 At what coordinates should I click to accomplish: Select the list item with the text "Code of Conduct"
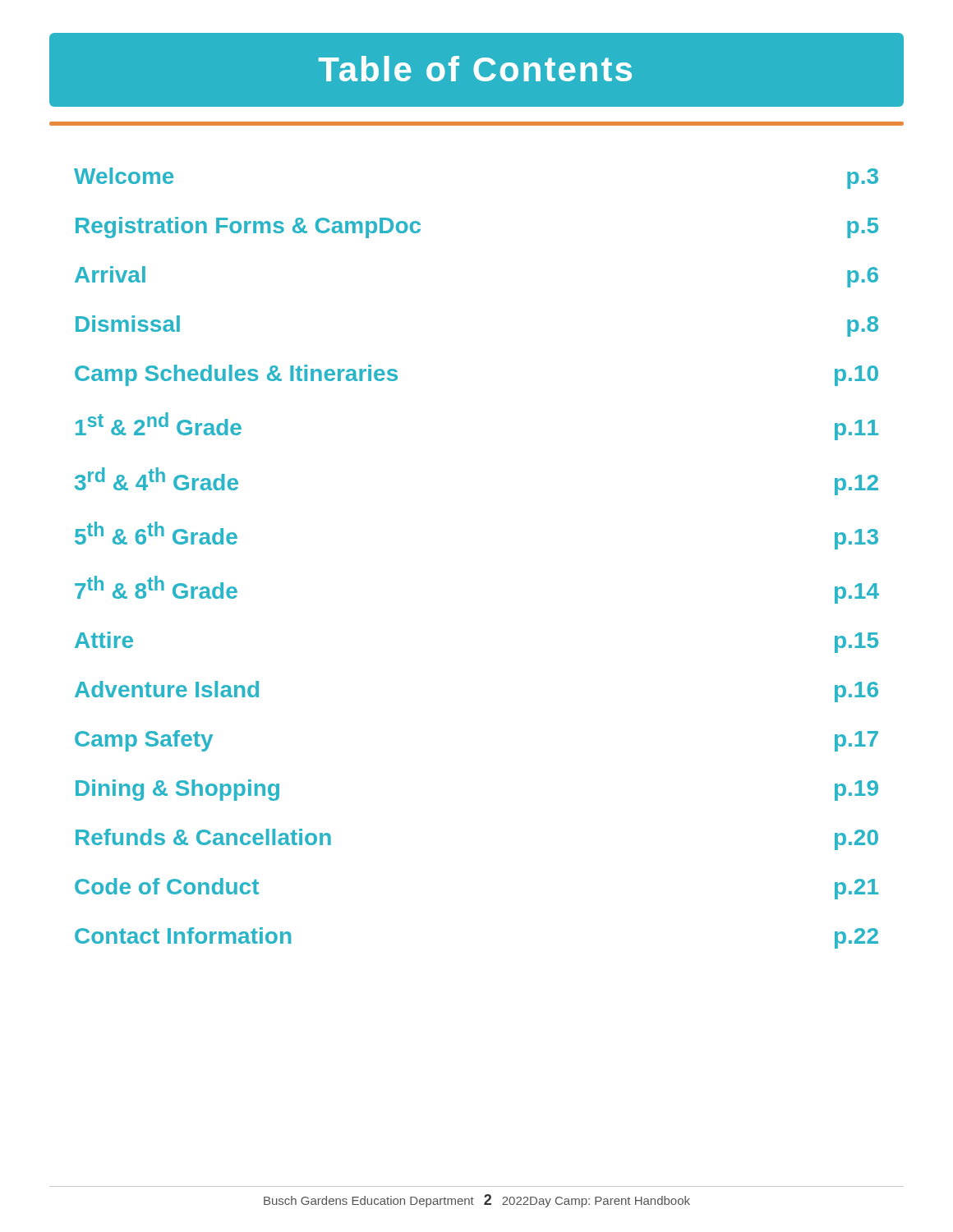click(x=173, y=892)
